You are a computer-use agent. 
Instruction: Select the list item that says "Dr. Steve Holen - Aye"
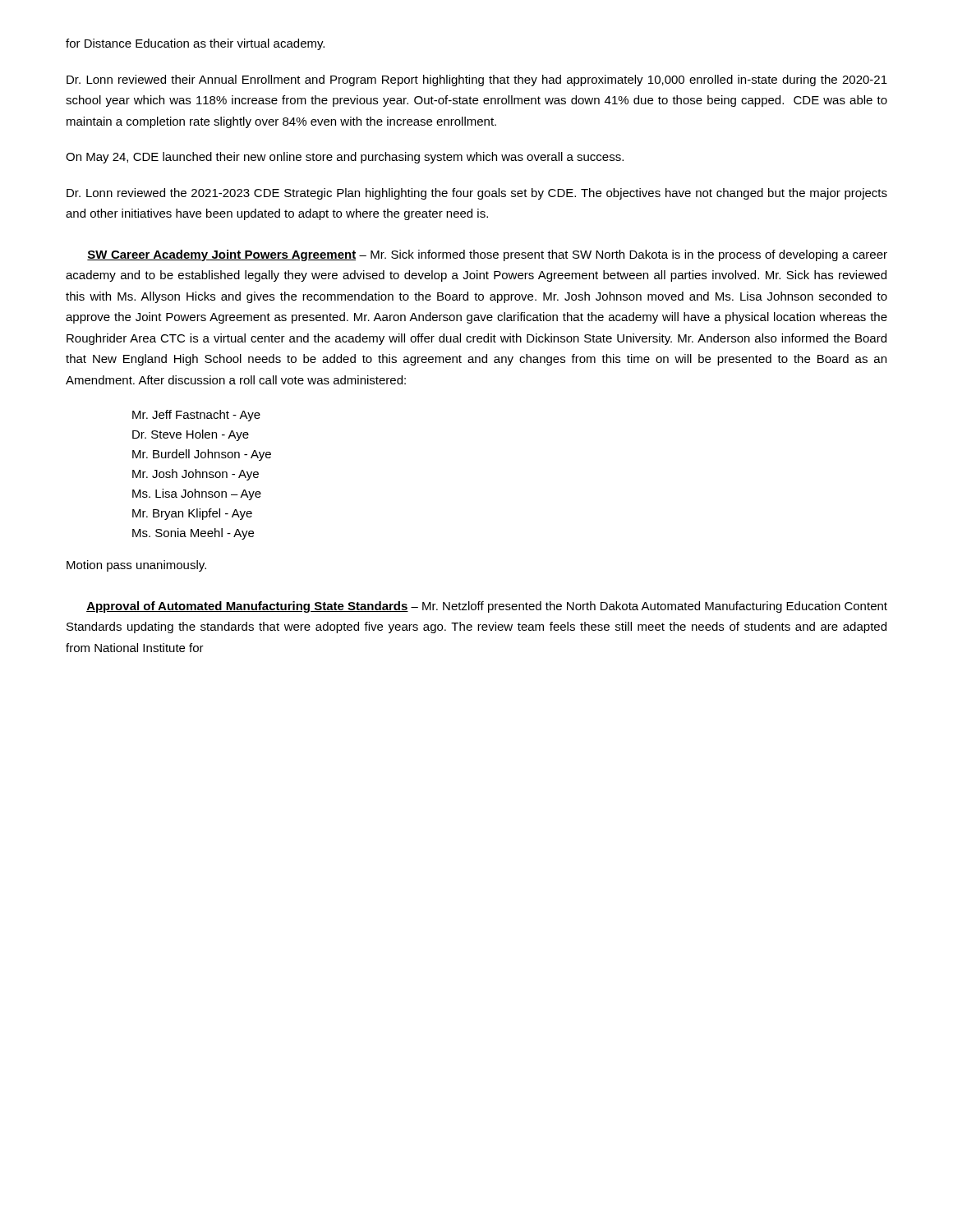point(190,434)
